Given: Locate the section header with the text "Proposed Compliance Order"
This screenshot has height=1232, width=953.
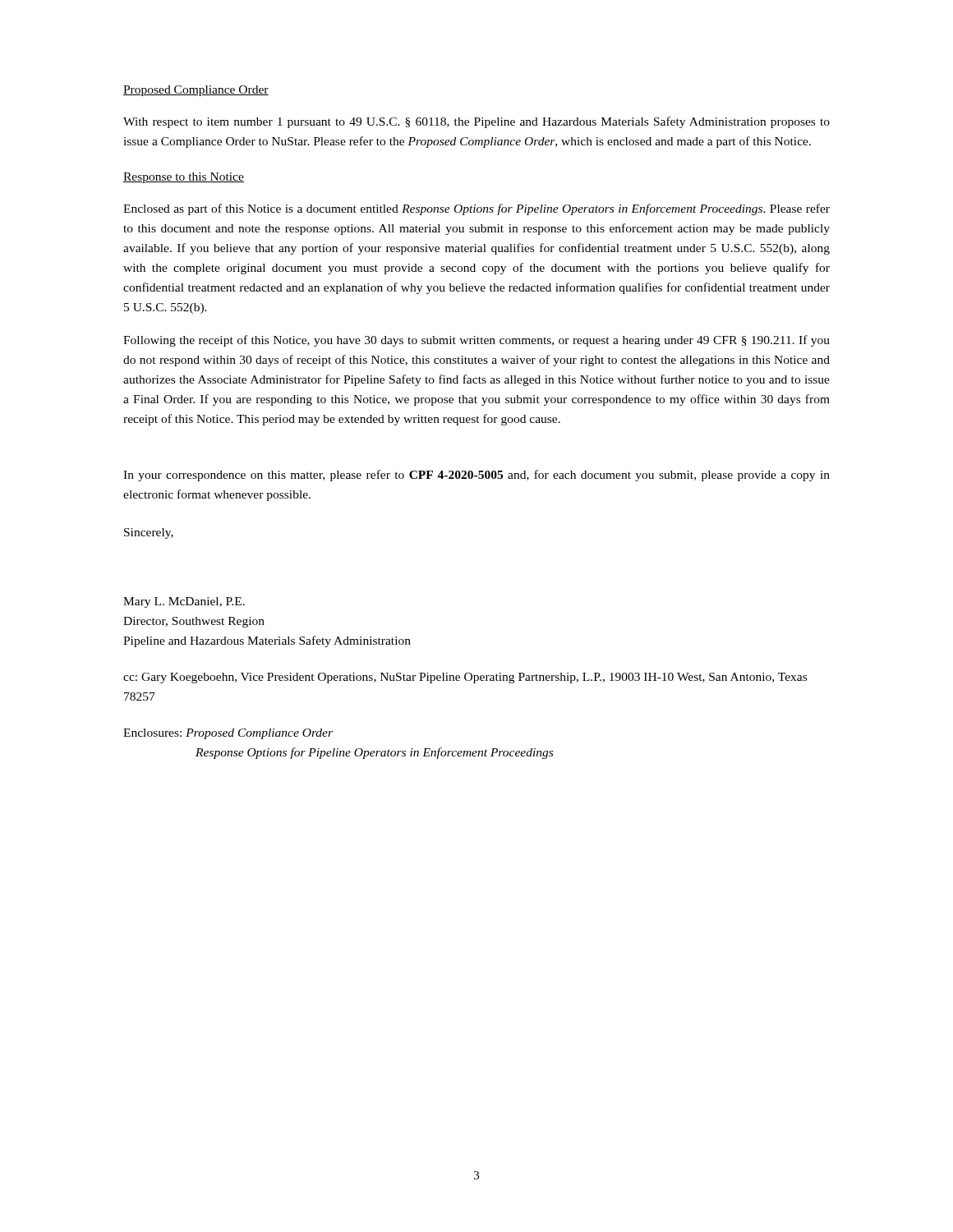Looking at the screenshot, I should click(x=196, y=89).
